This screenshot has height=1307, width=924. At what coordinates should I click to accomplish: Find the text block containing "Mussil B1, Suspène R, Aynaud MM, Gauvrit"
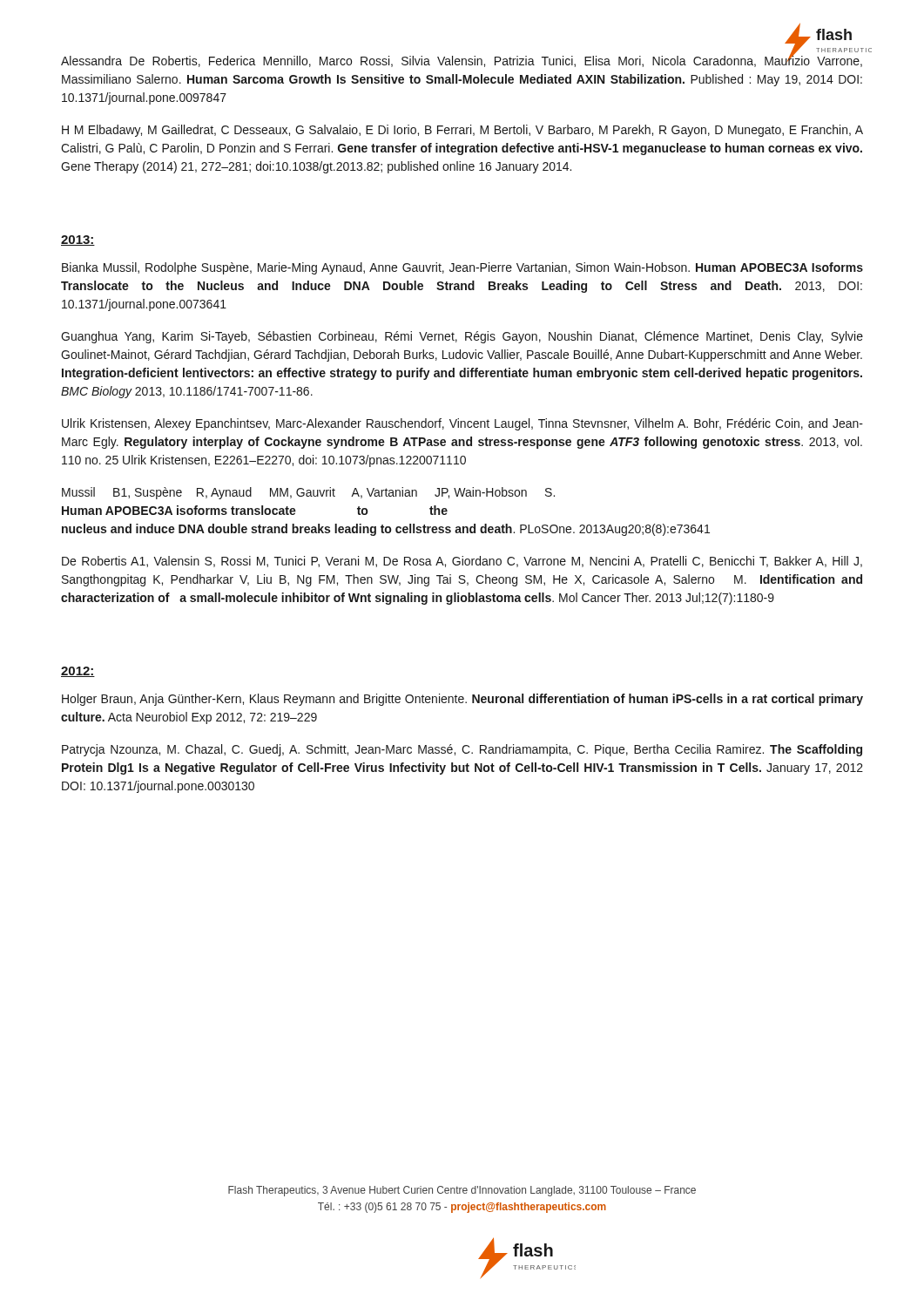[x=308, y=493]
